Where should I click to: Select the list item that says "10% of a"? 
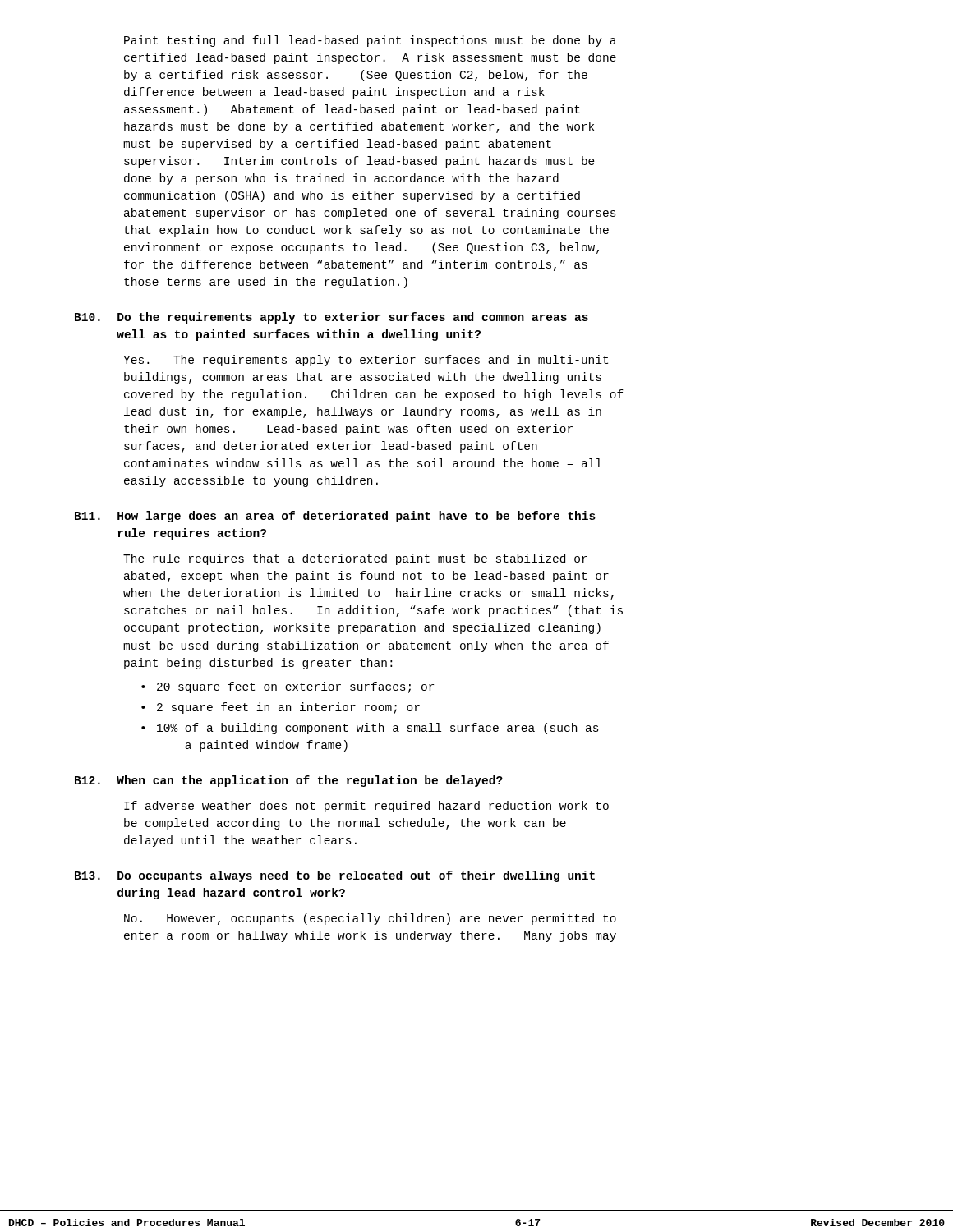click(378, 737)
